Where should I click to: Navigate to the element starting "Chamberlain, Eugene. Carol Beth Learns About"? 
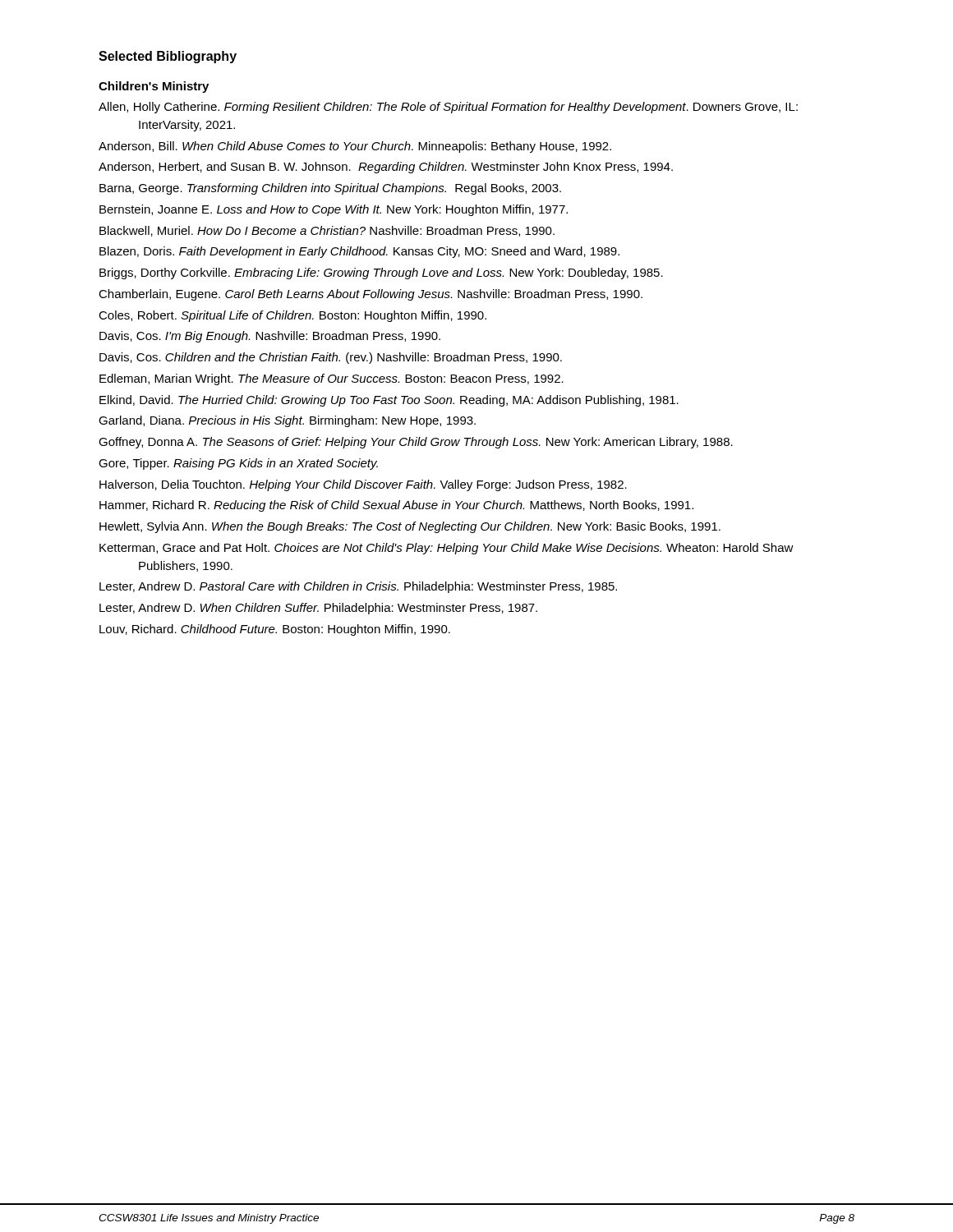click(x=371, y=293)
